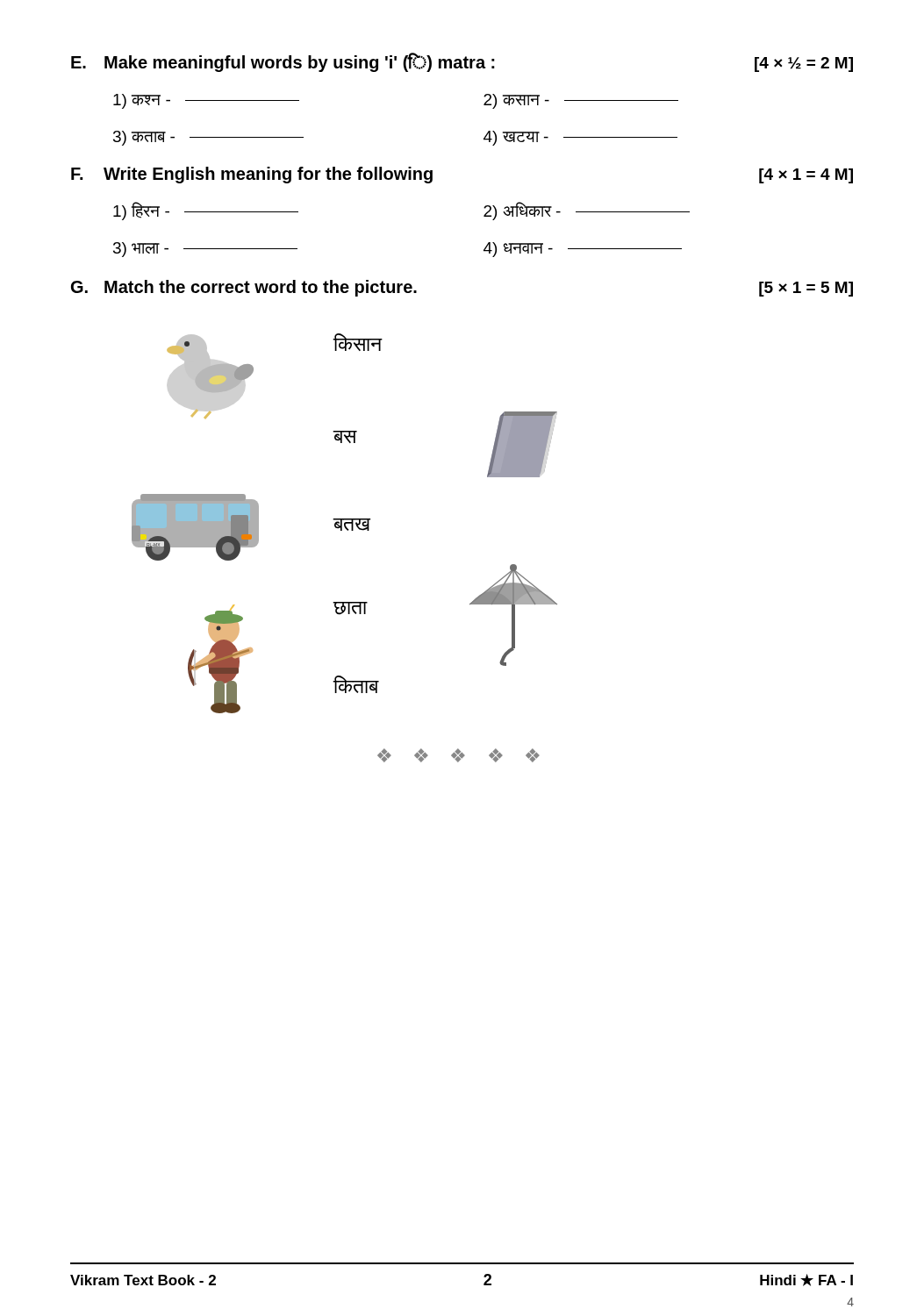The height and width of the screenshot is (1316, 924).
Task: Click on the passage starting "F. Write English meaning for the following"
Action: click(x=268, y=175)
